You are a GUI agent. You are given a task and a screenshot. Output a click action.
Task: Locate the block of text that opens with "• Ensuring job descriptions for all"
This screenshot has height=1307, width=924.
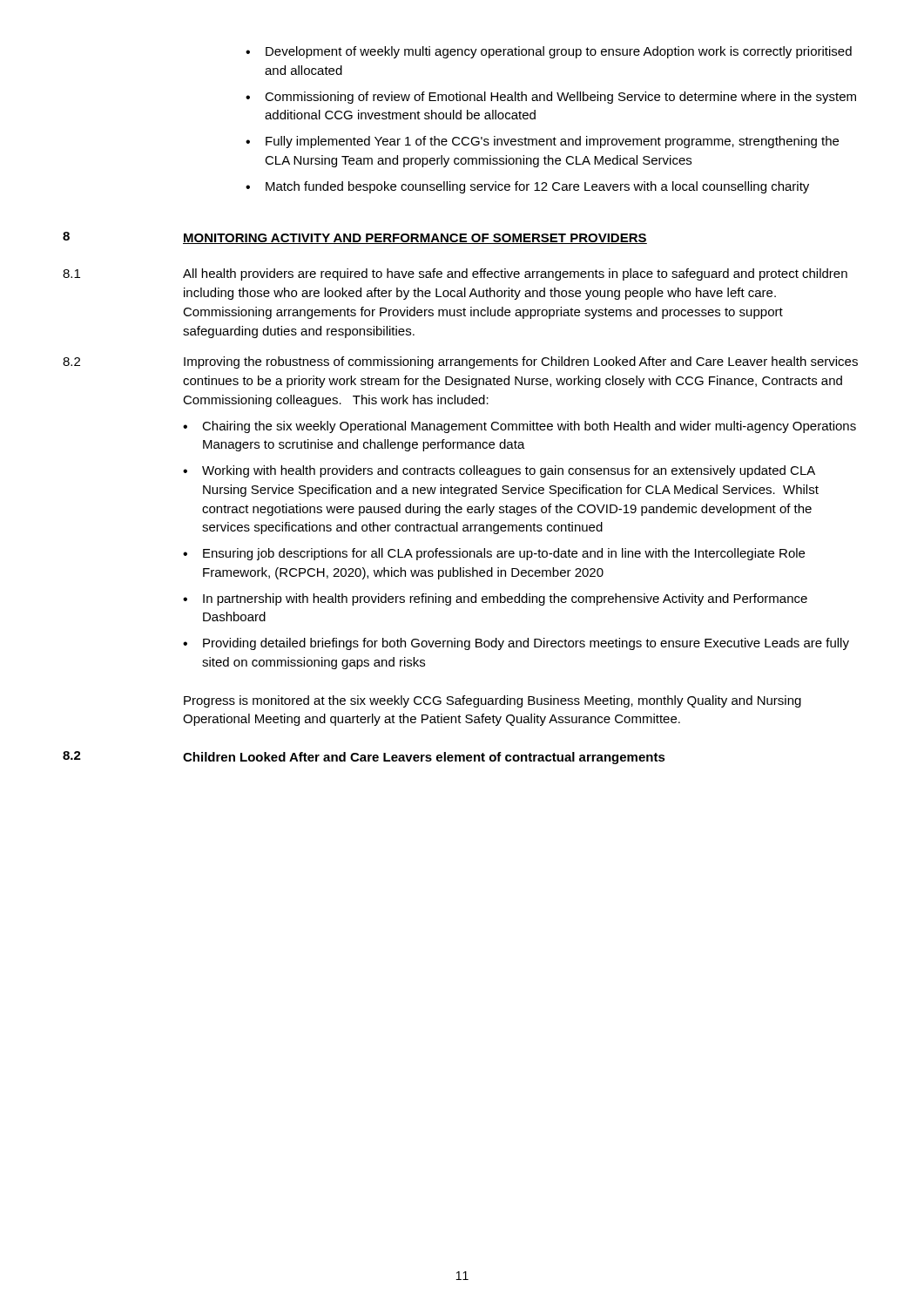coord(522,563)
